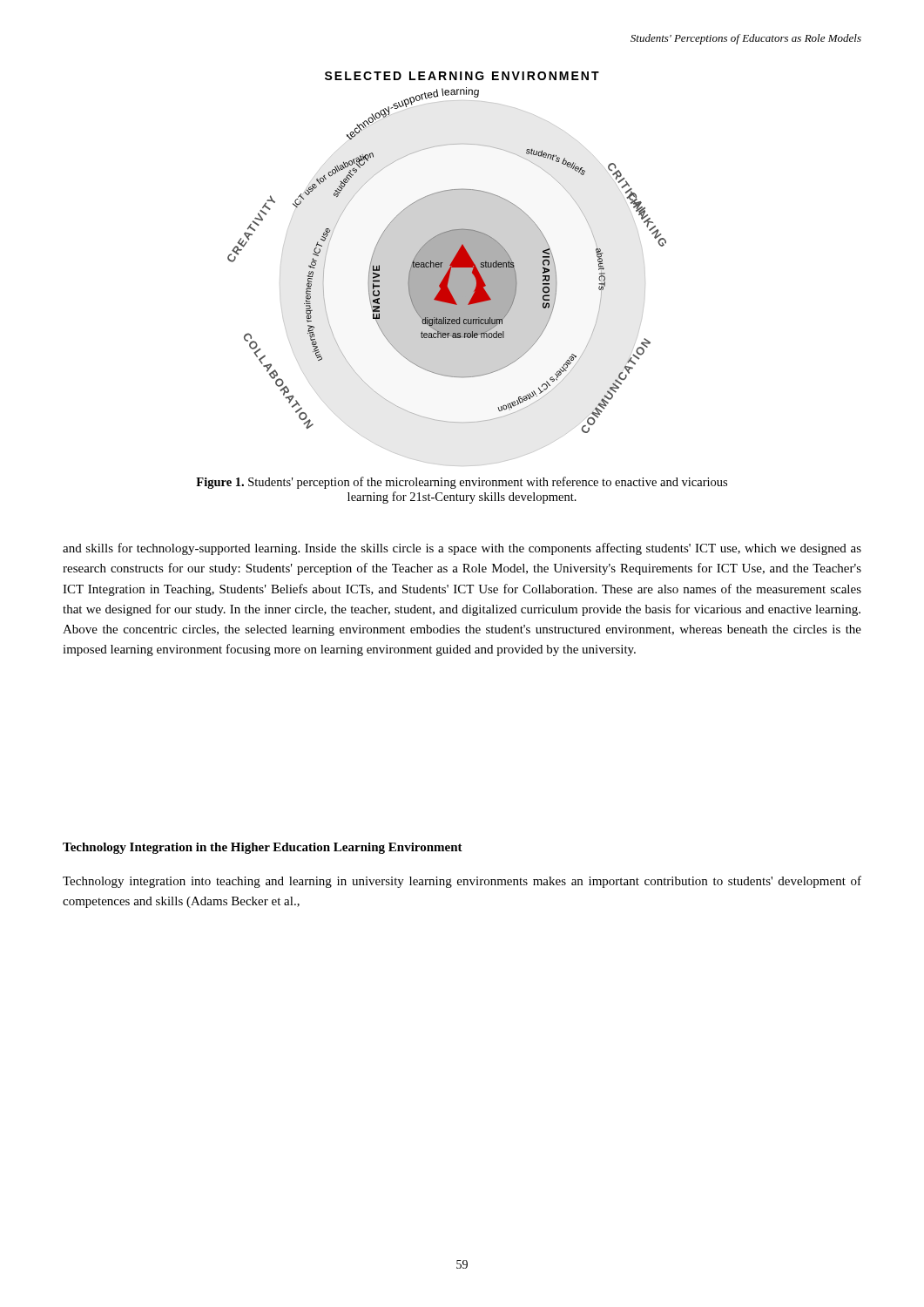The width and height of the screenshot is (924, 1307).
Task: Locate the section header
Action: [262, 847]
